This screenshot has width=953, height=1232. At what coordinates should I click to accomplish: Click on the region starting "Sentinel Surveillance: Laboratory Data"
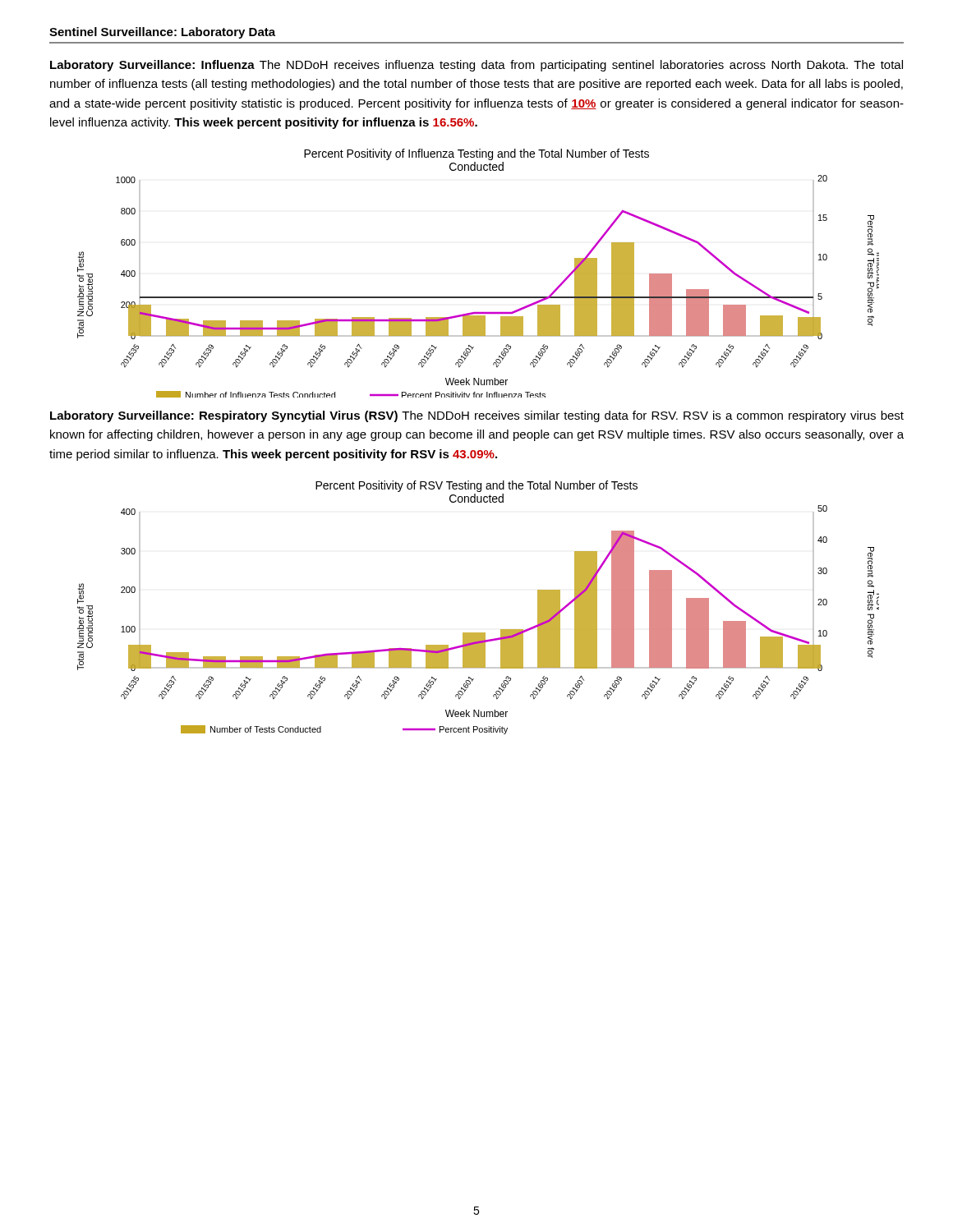pyautogui.click(x=162, y=32)
